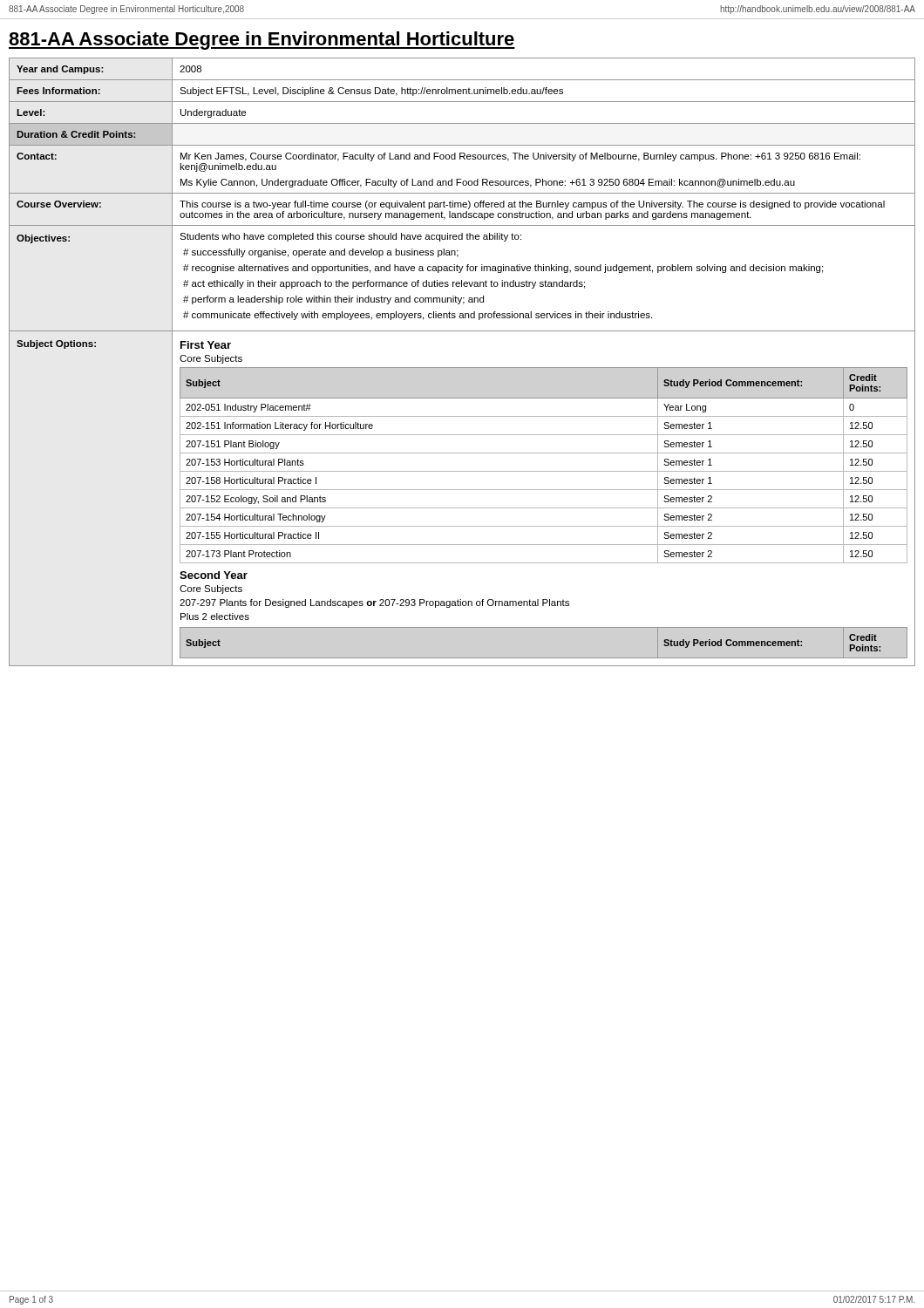This screenshot has height=1308, width=924.
Task: Click on the table containing "Duration & Credit Points:"
Action: (462, 362)
